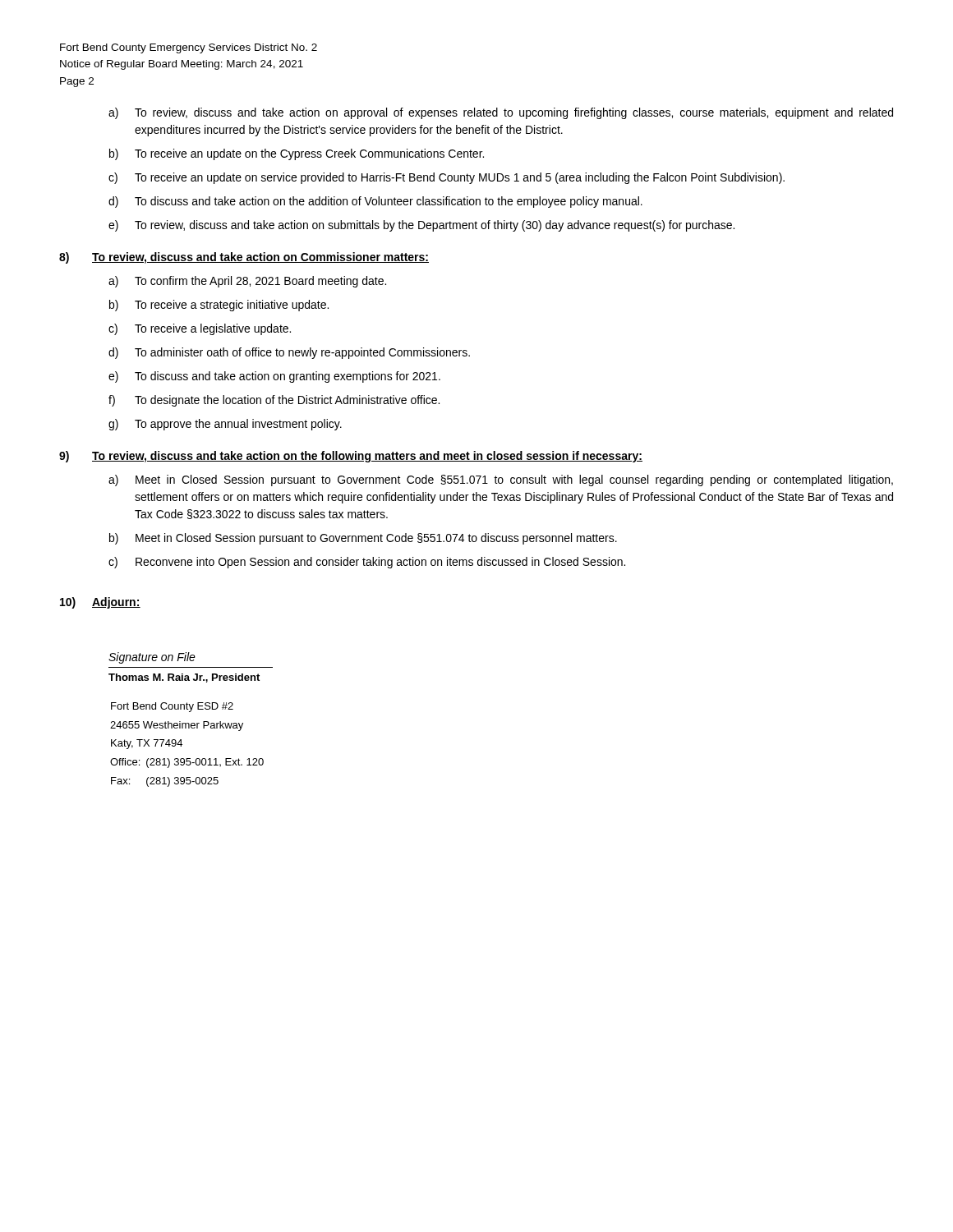Find the block on this page that starts "e) To review,"
This screenshot has width=953, height=1232.
click(501, 225)
